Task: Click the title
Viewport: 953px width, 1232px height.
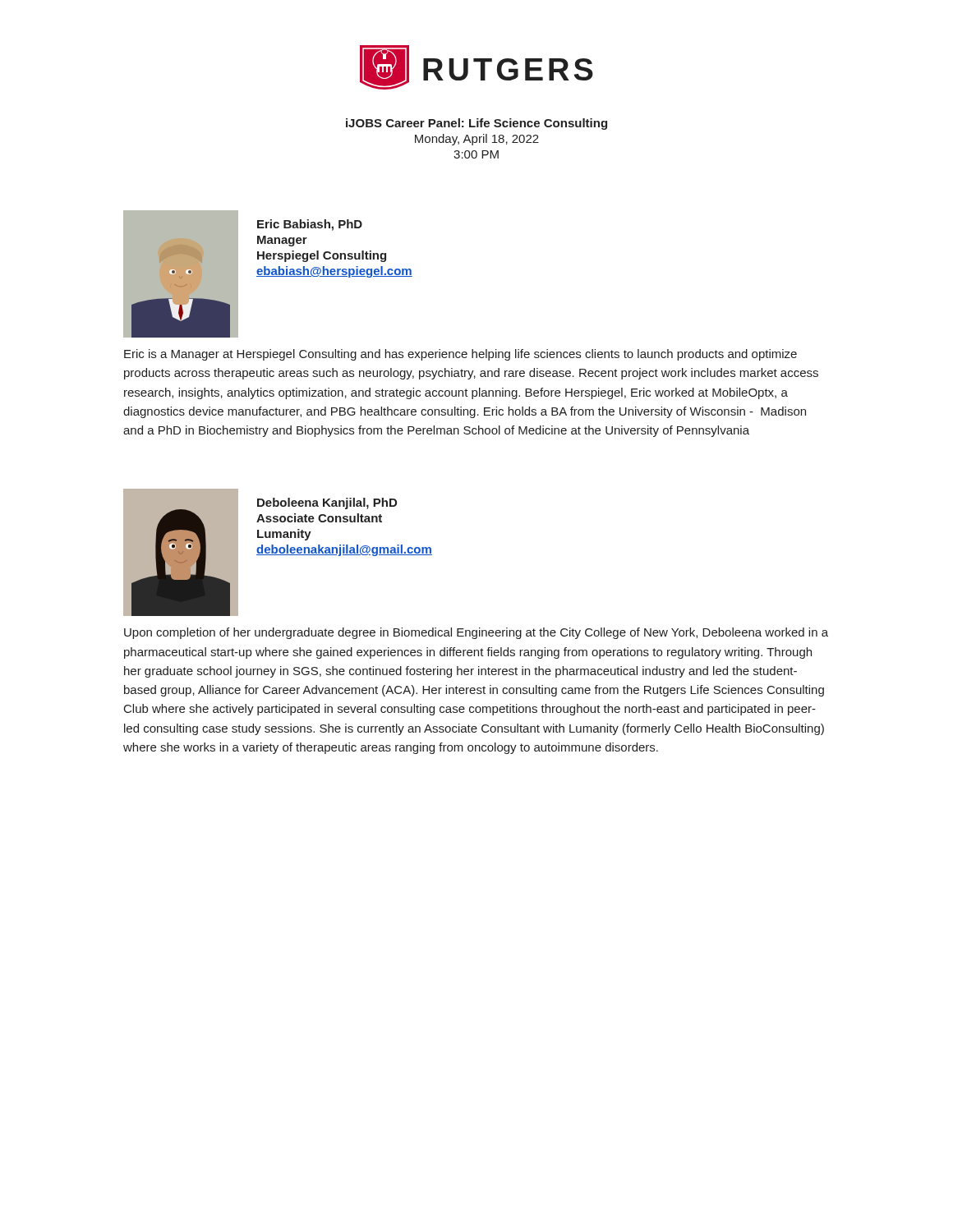Action: click(x=476, y=123)
